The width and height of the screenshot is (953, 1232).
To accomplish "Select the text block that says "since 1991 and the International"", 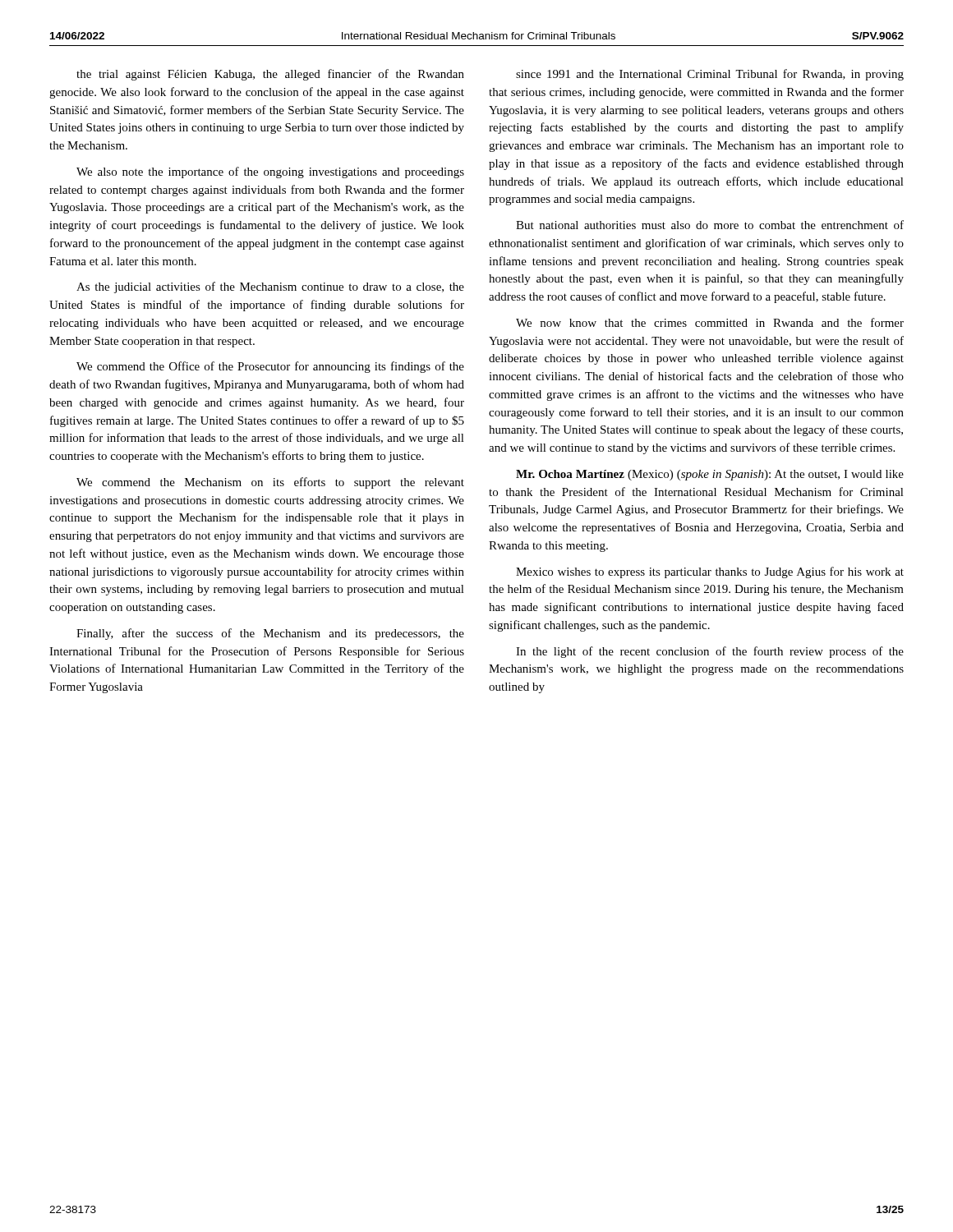I will pos(696,381).
